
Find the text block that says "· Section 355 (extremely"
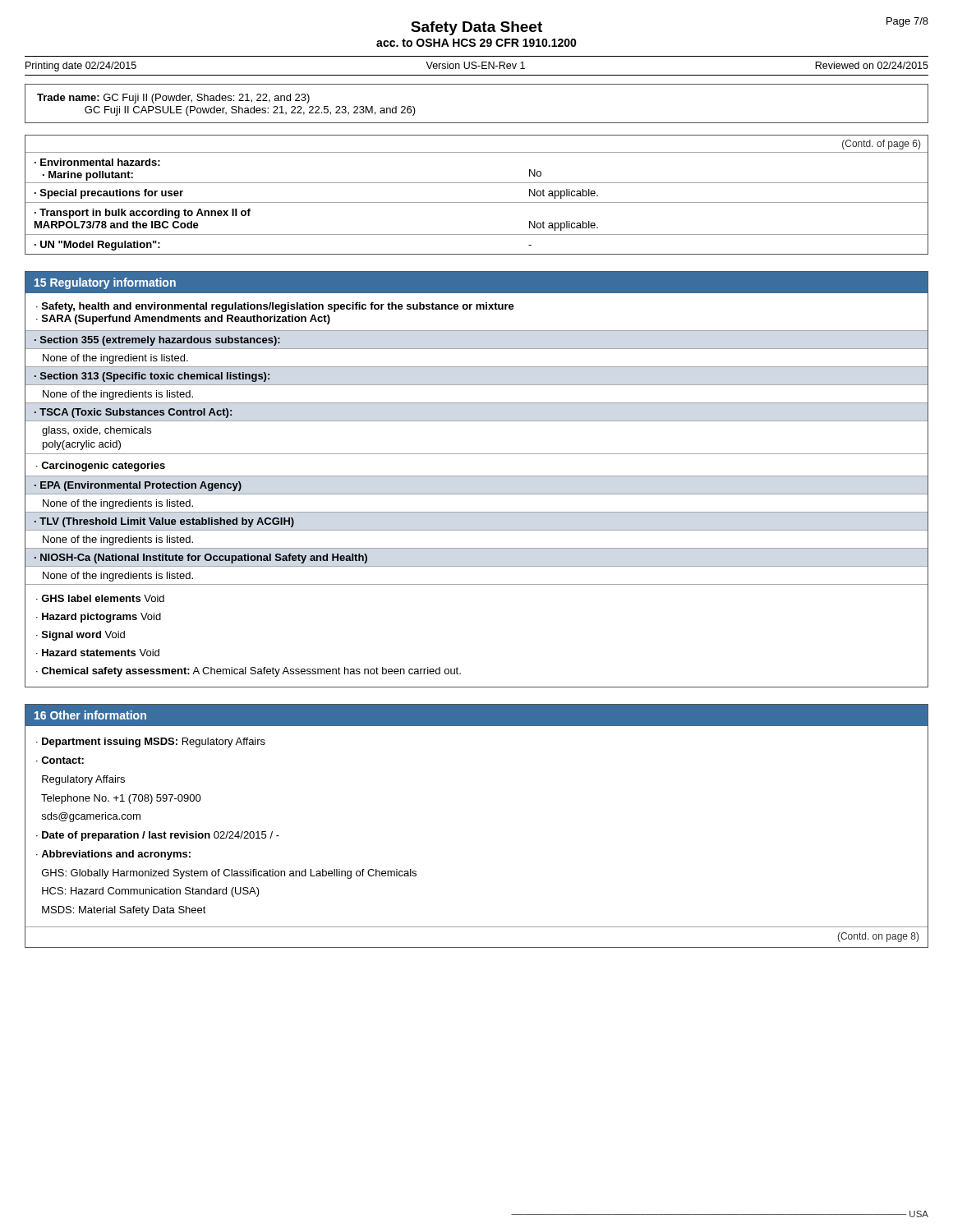tap(157, 340)
